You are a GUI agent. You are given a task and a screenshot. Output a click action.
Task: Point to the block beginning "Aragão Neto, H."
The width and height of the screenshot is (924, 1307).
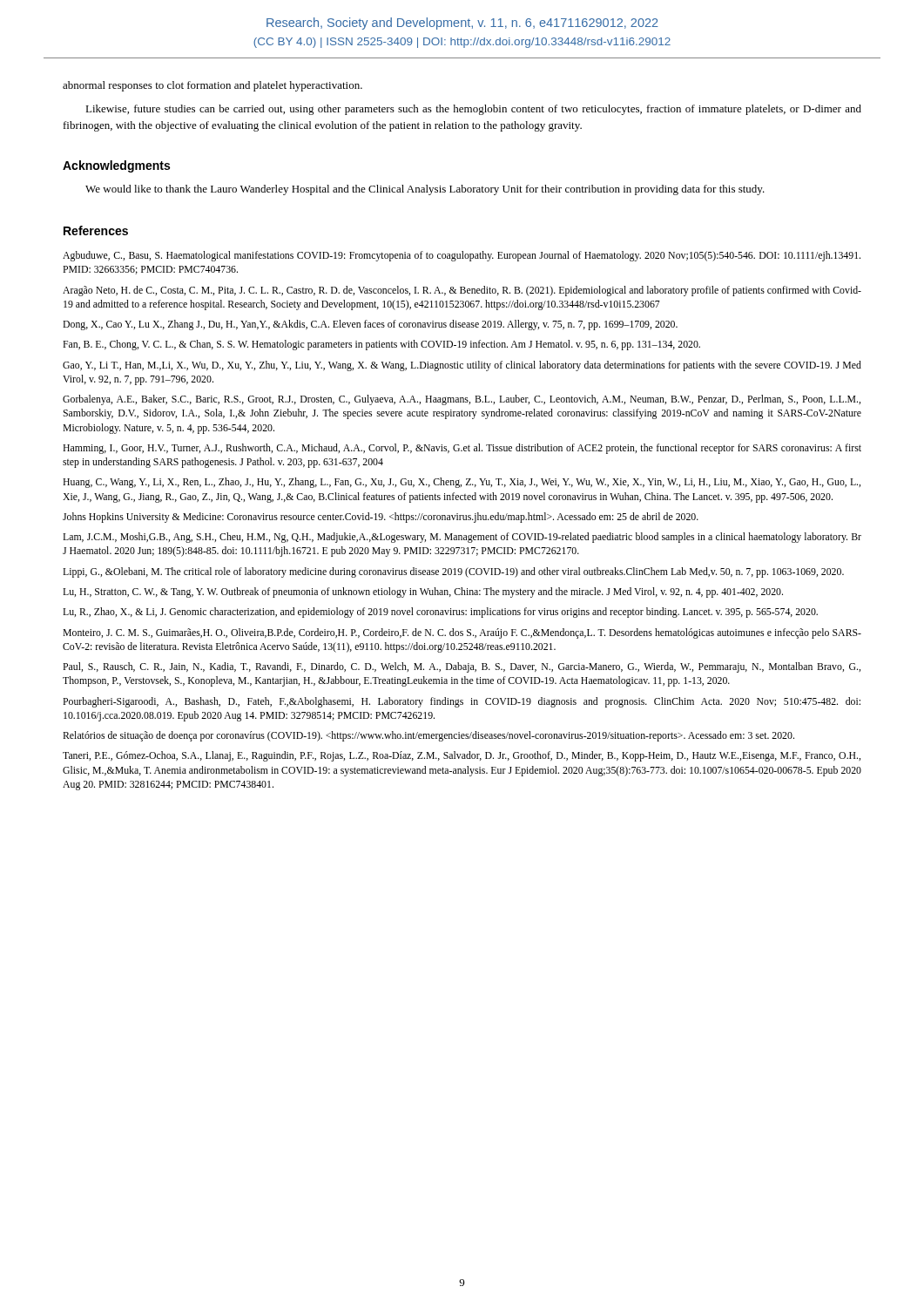point(462,297)
